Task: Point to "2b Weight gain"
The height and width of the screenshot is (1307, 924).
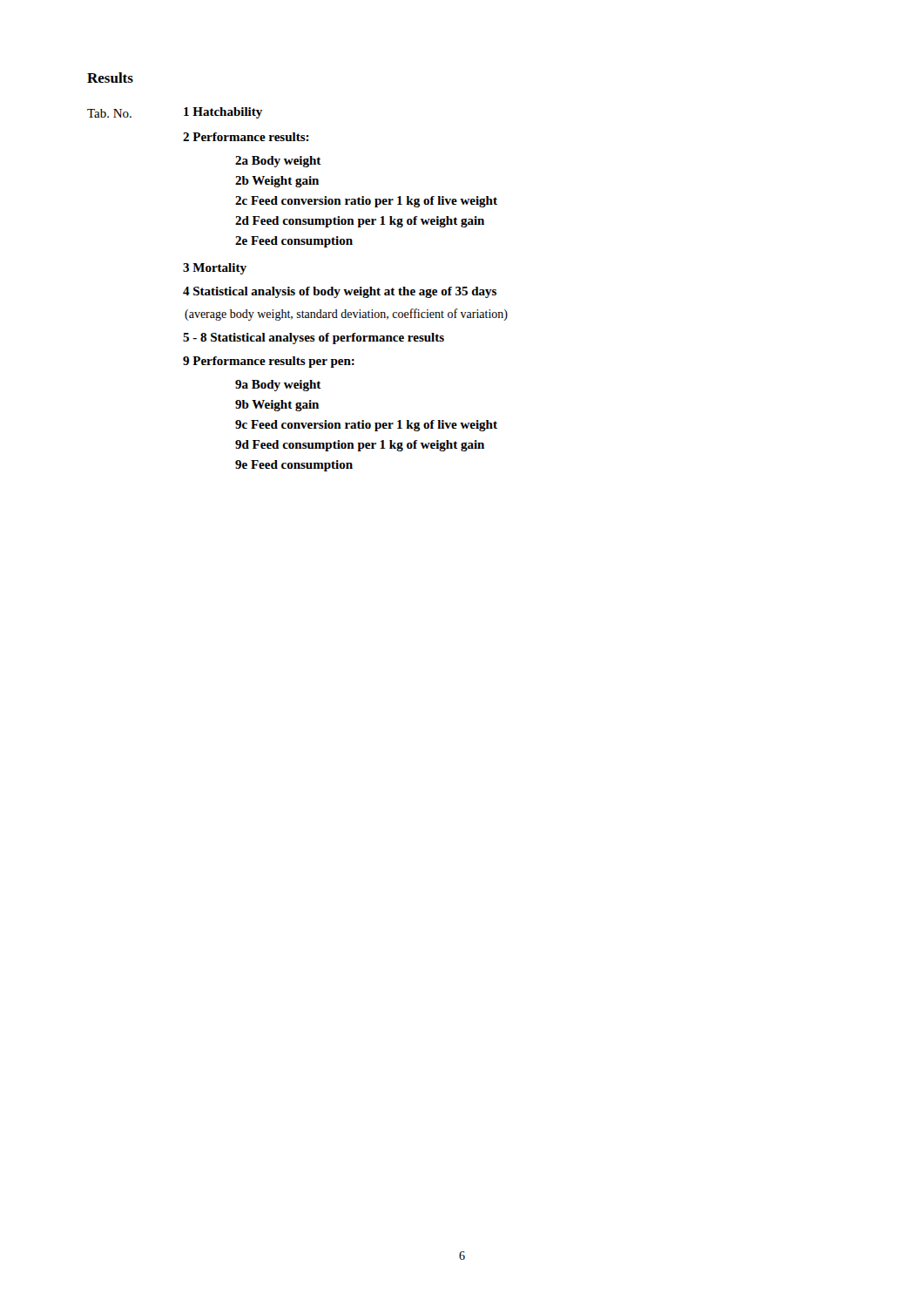Action: pos(277,180)
